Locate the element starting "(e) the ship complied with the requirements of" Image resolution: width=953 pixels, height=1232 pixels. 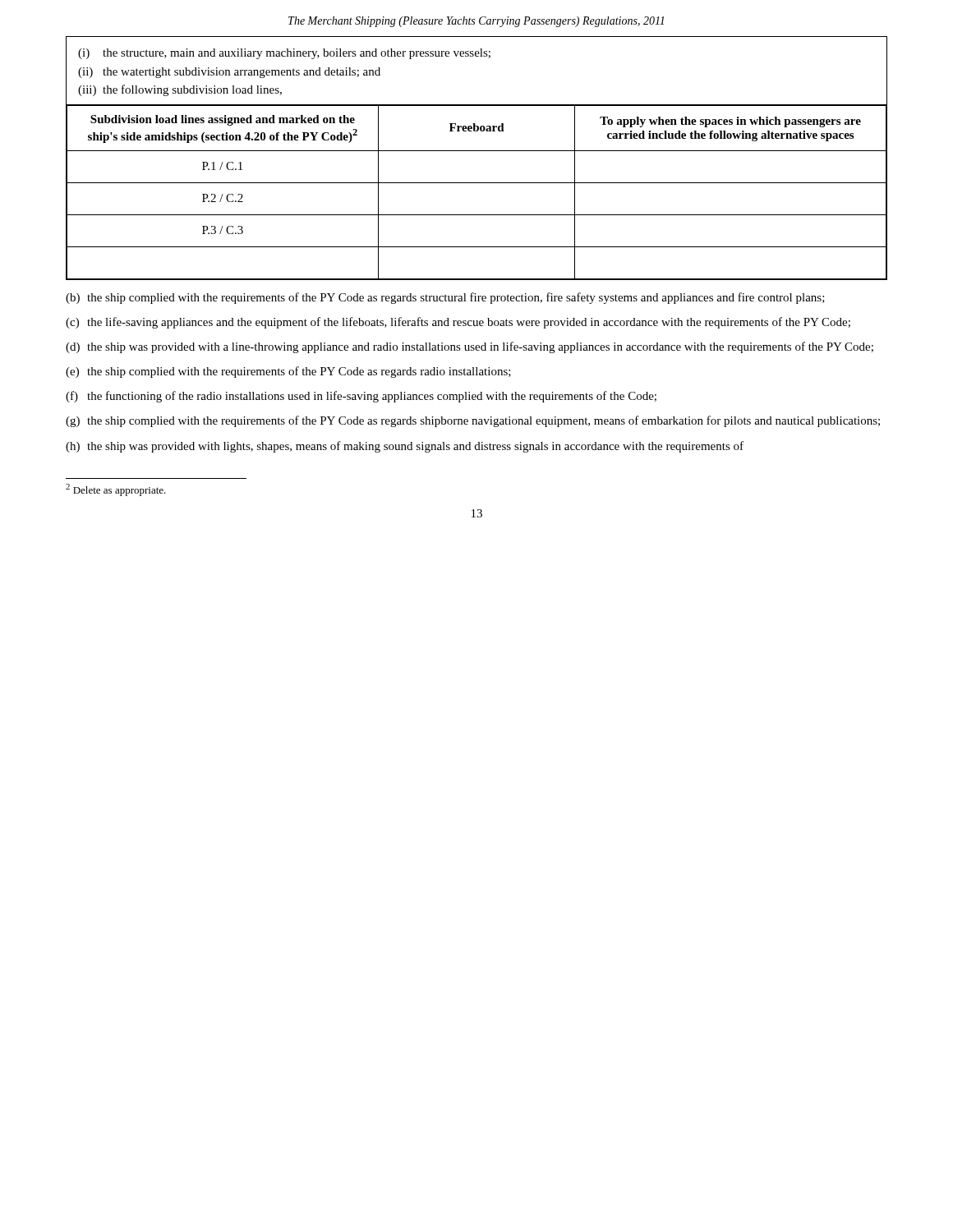[x=289, y=371]
